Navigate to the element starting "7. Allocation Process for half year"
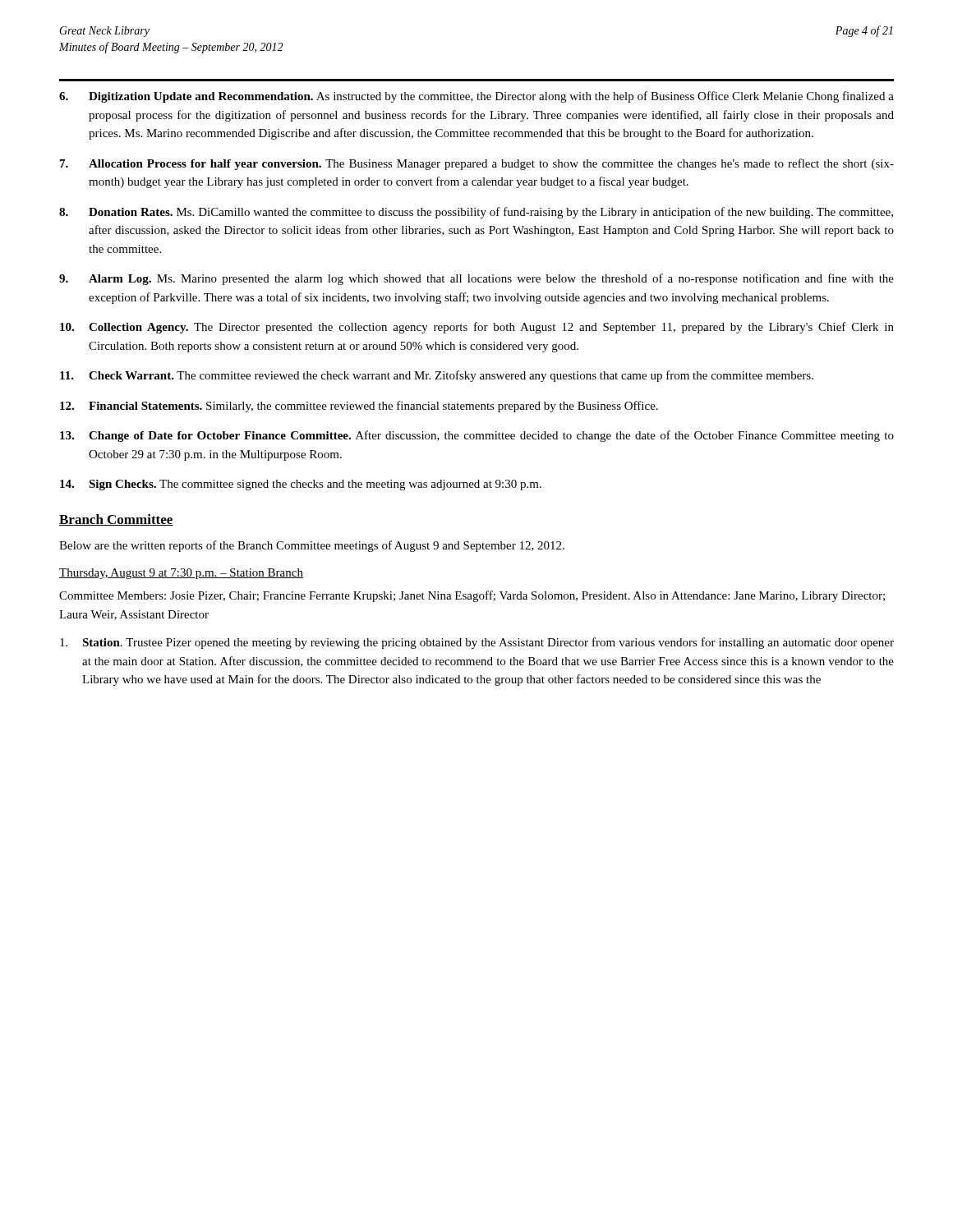953x1232 pixels. [476, 172]
